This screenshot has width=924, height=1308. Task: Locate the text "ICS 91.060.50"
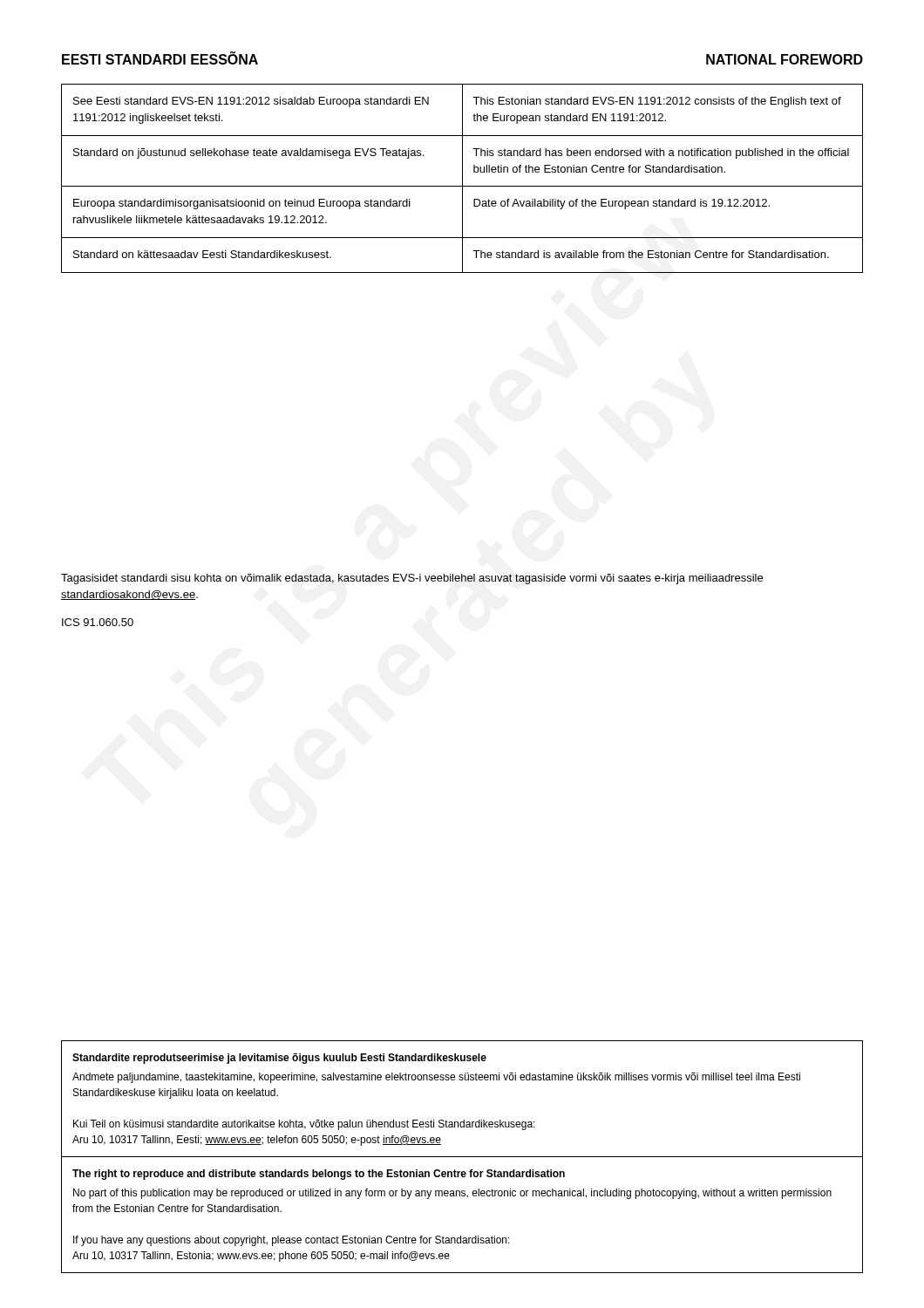pos(97,622)
